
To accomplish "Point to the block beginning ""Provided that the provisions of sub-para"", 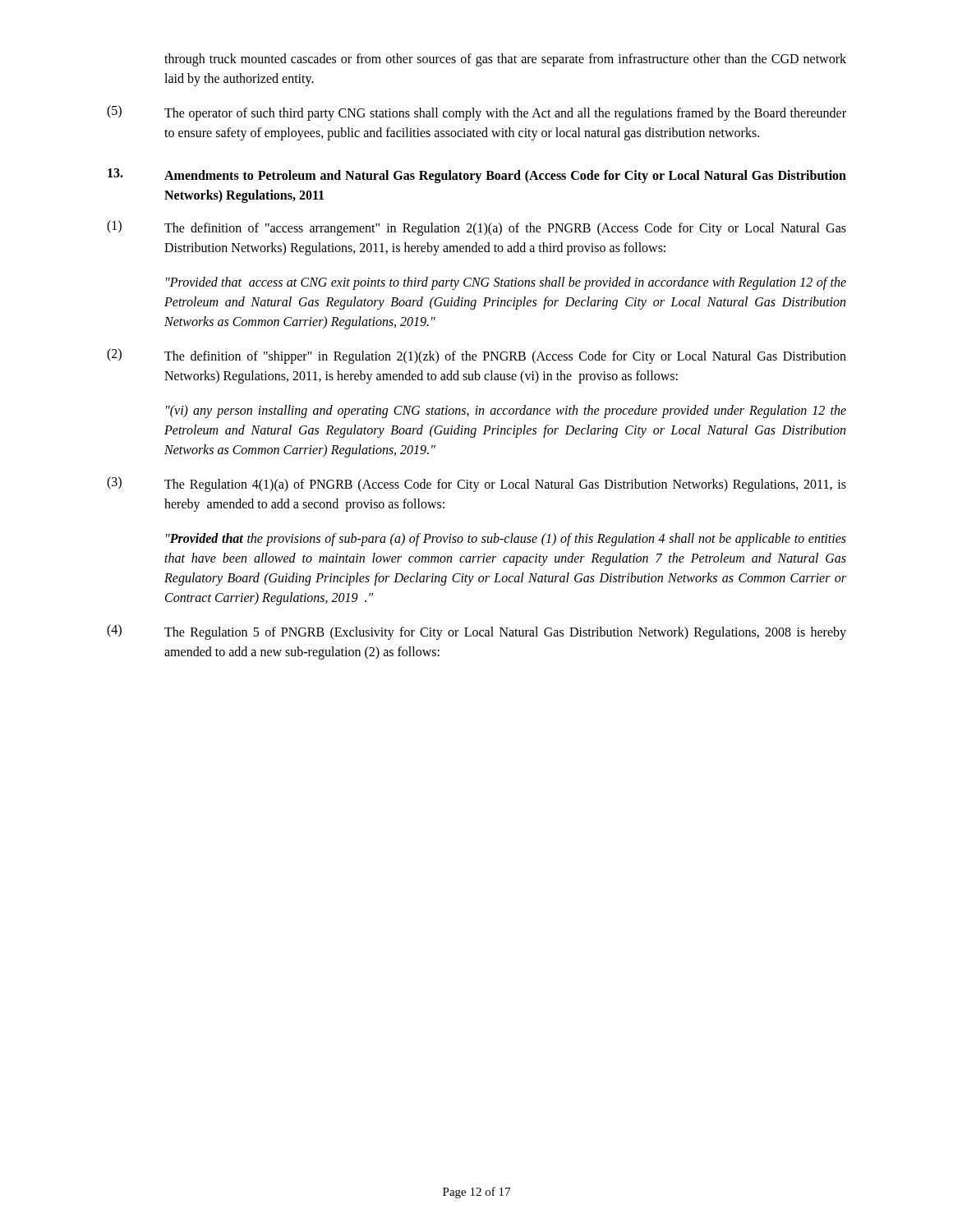I will (505, 568).
